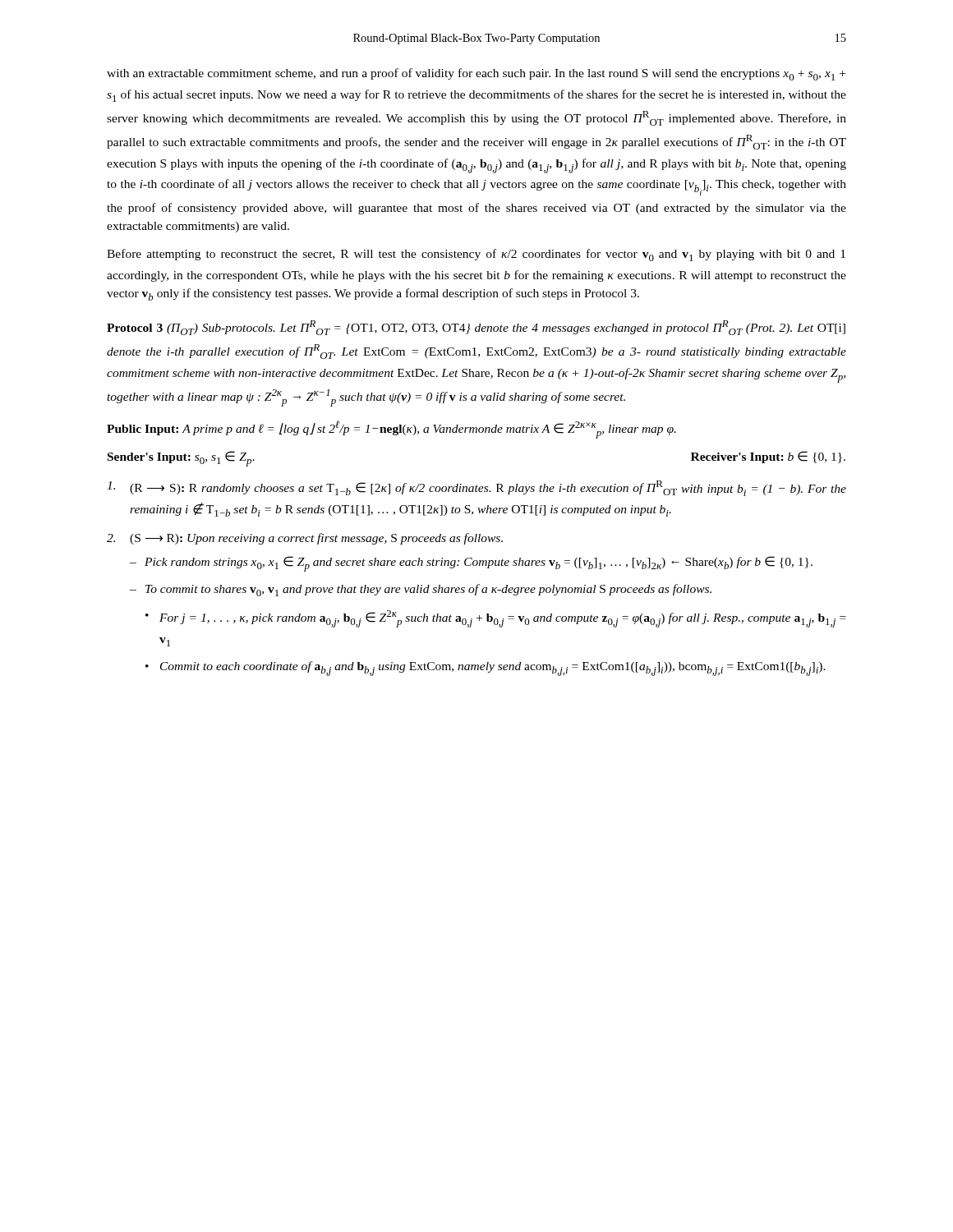Navigate to the block starting "– To commit to shares v0, v1"

(488, 590)
